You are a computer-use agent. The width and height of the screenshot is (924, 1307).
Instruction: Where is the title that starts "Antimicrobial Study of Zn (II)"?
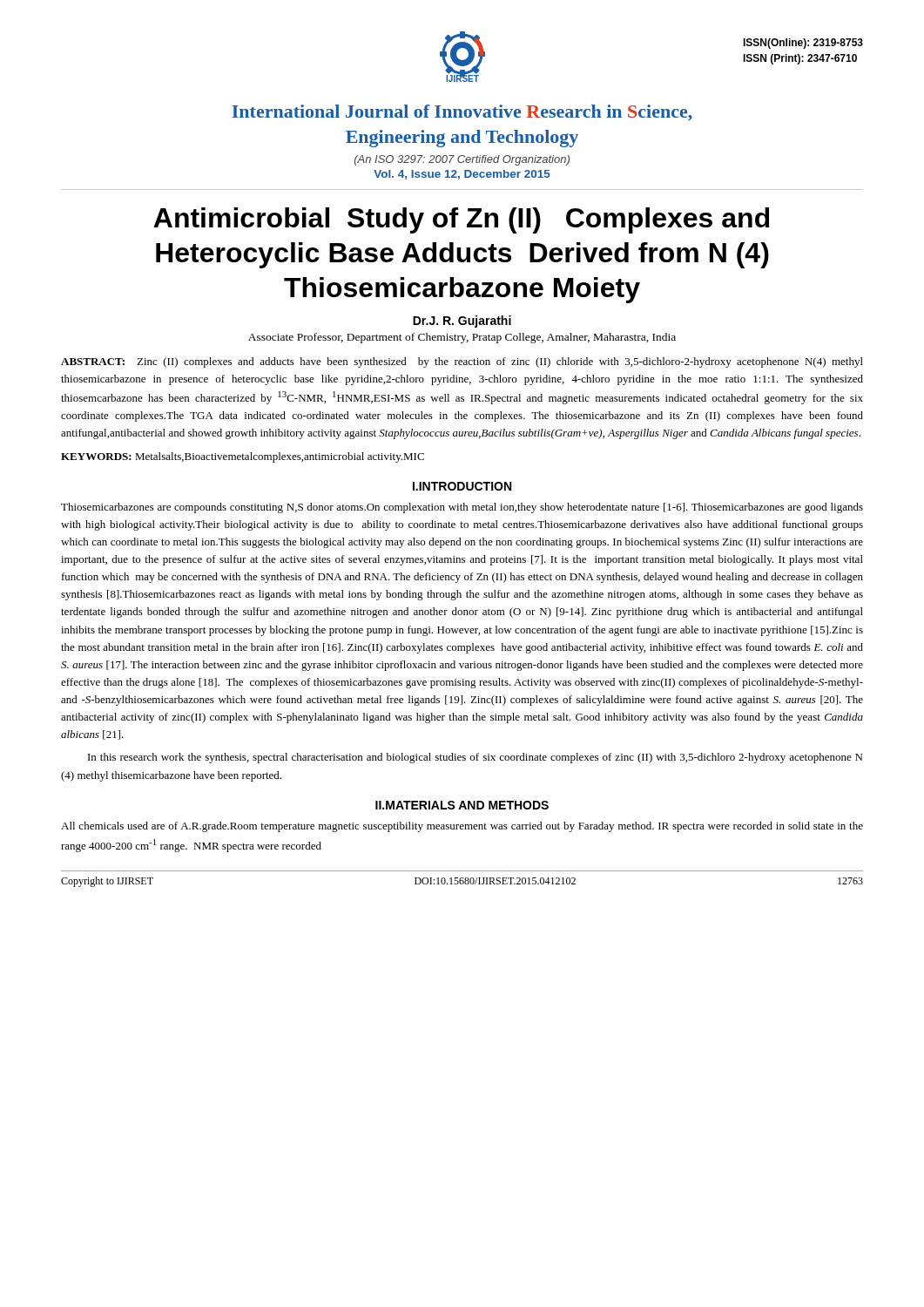462,253
